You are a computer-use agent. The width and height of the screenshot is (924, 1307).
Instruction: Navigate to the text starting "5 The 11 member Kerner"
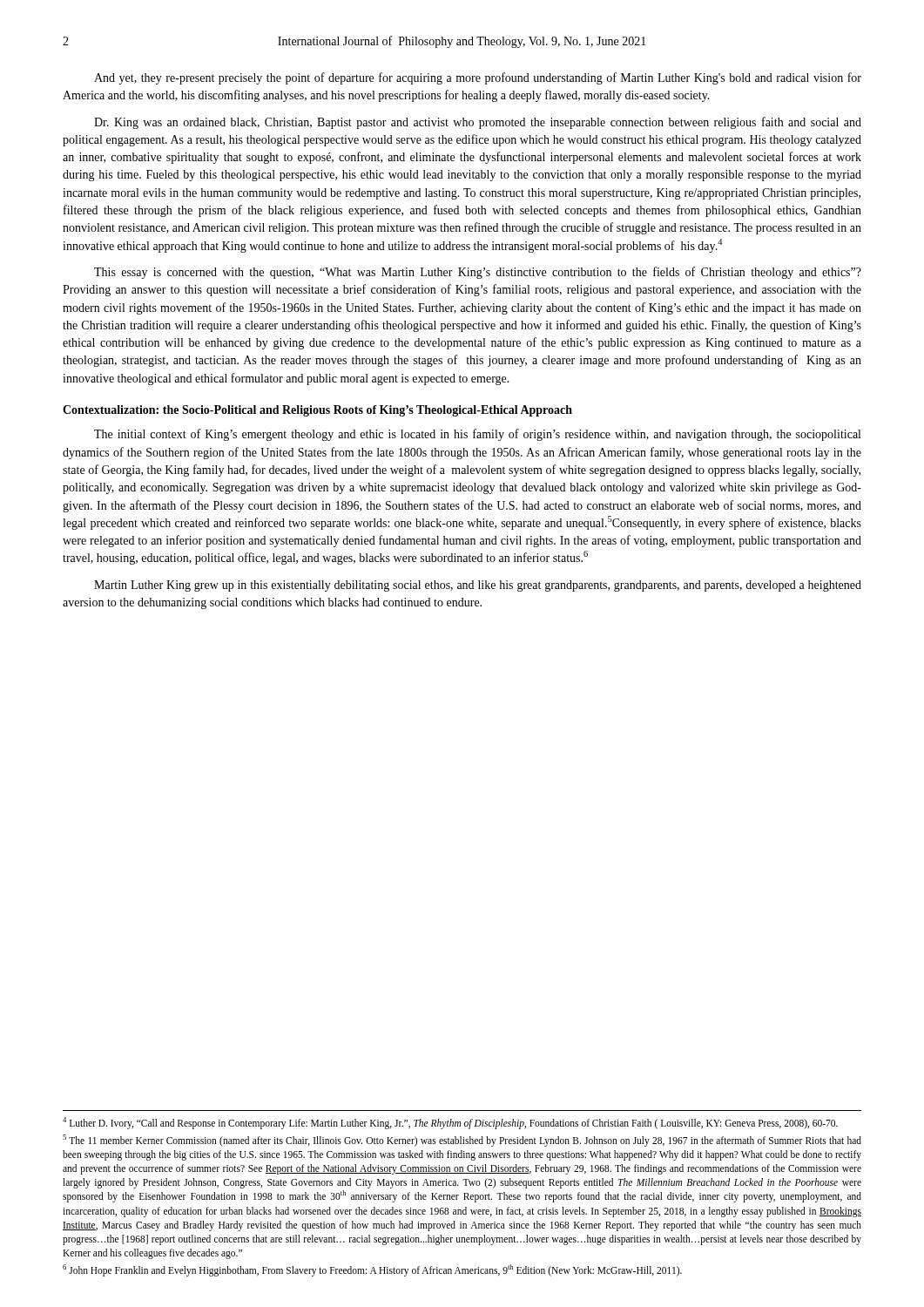[x=462, y=1196]
